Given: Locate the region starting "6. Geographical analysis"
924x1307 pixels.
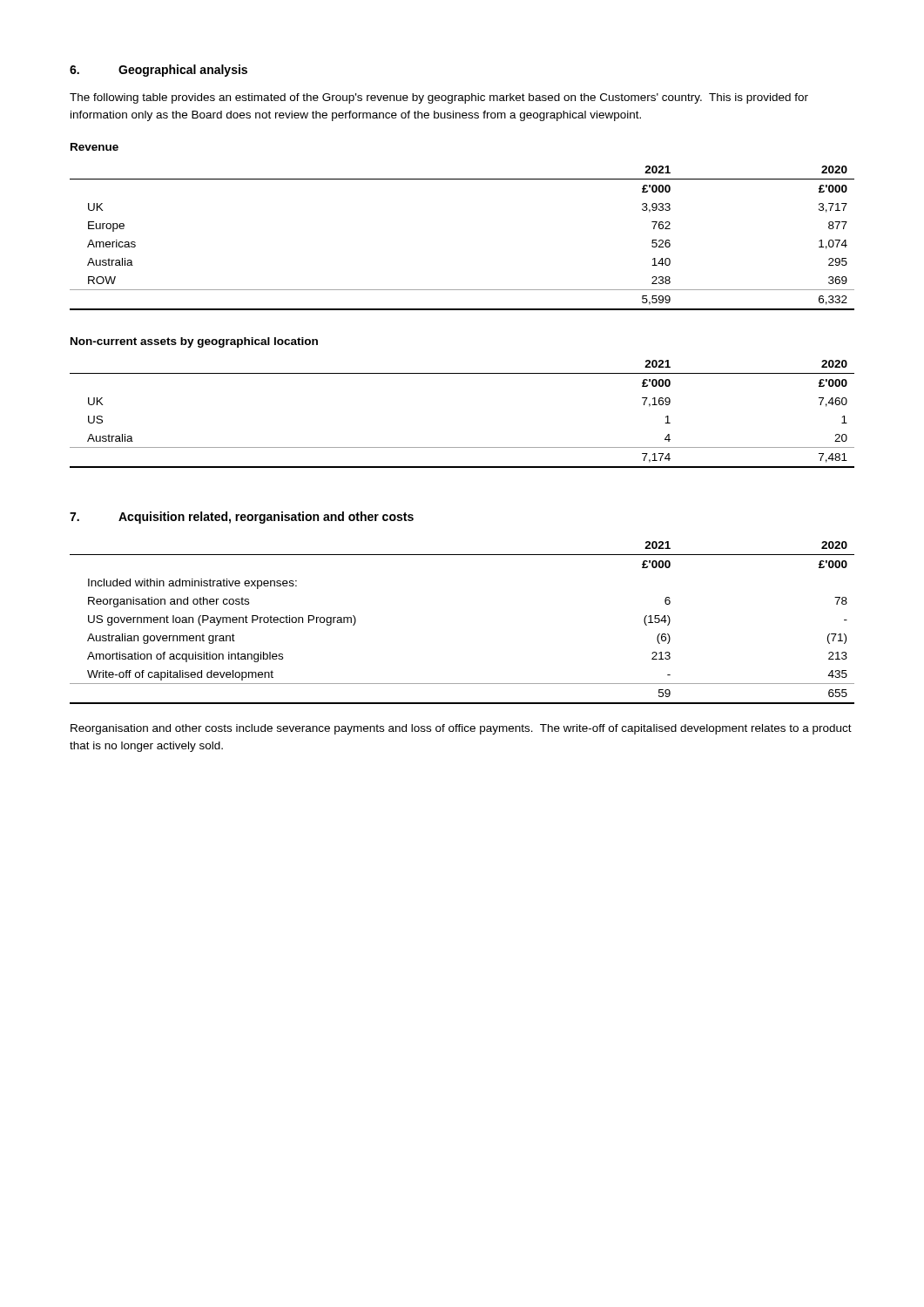Looking at the screenshot, I should [x=159, y=70].
